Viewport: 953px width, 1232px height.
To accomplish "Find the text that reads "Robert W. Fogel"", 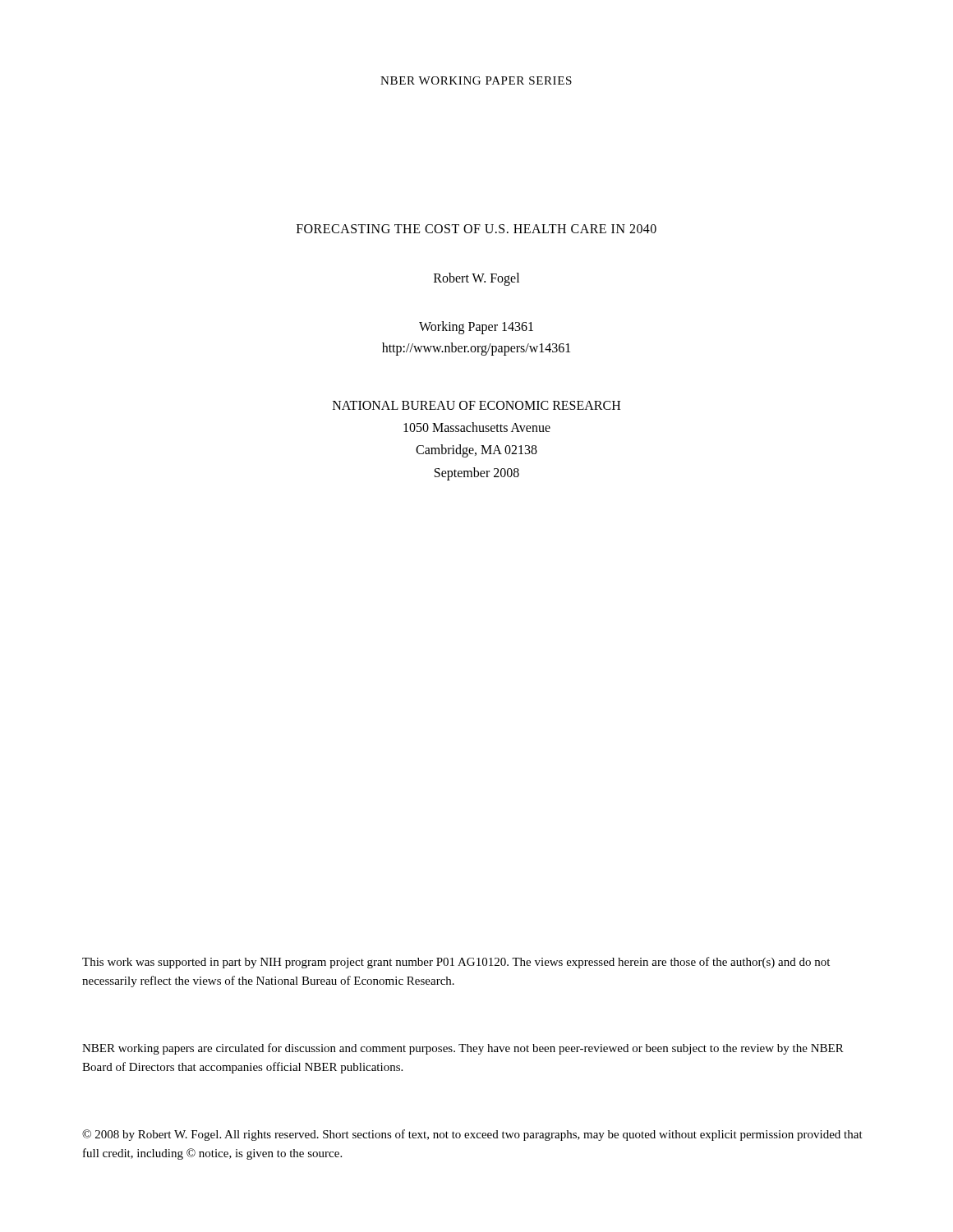I will pos(476,278).
